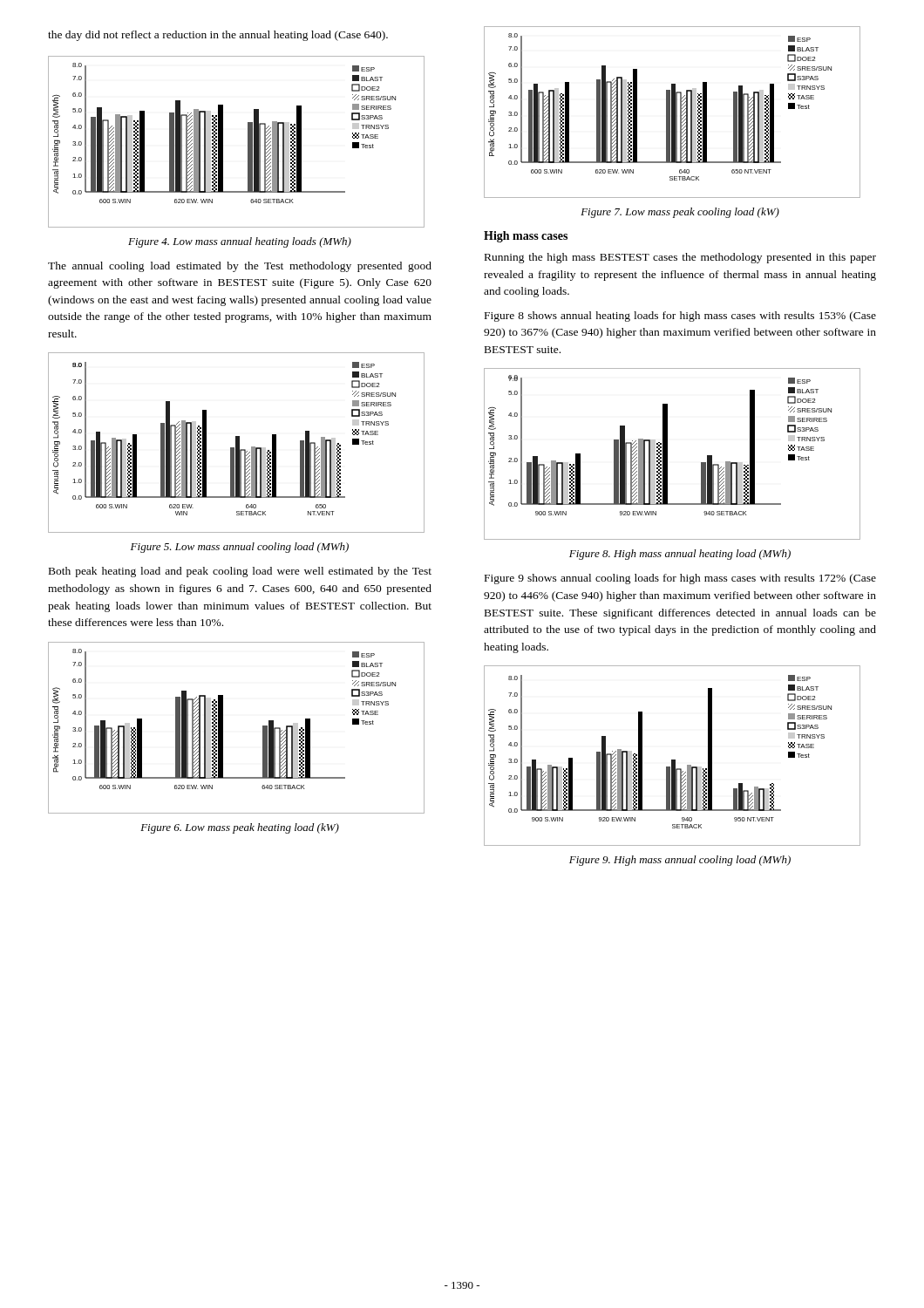Click on the text block containing "Figure 8 shows"

(680, 332)
